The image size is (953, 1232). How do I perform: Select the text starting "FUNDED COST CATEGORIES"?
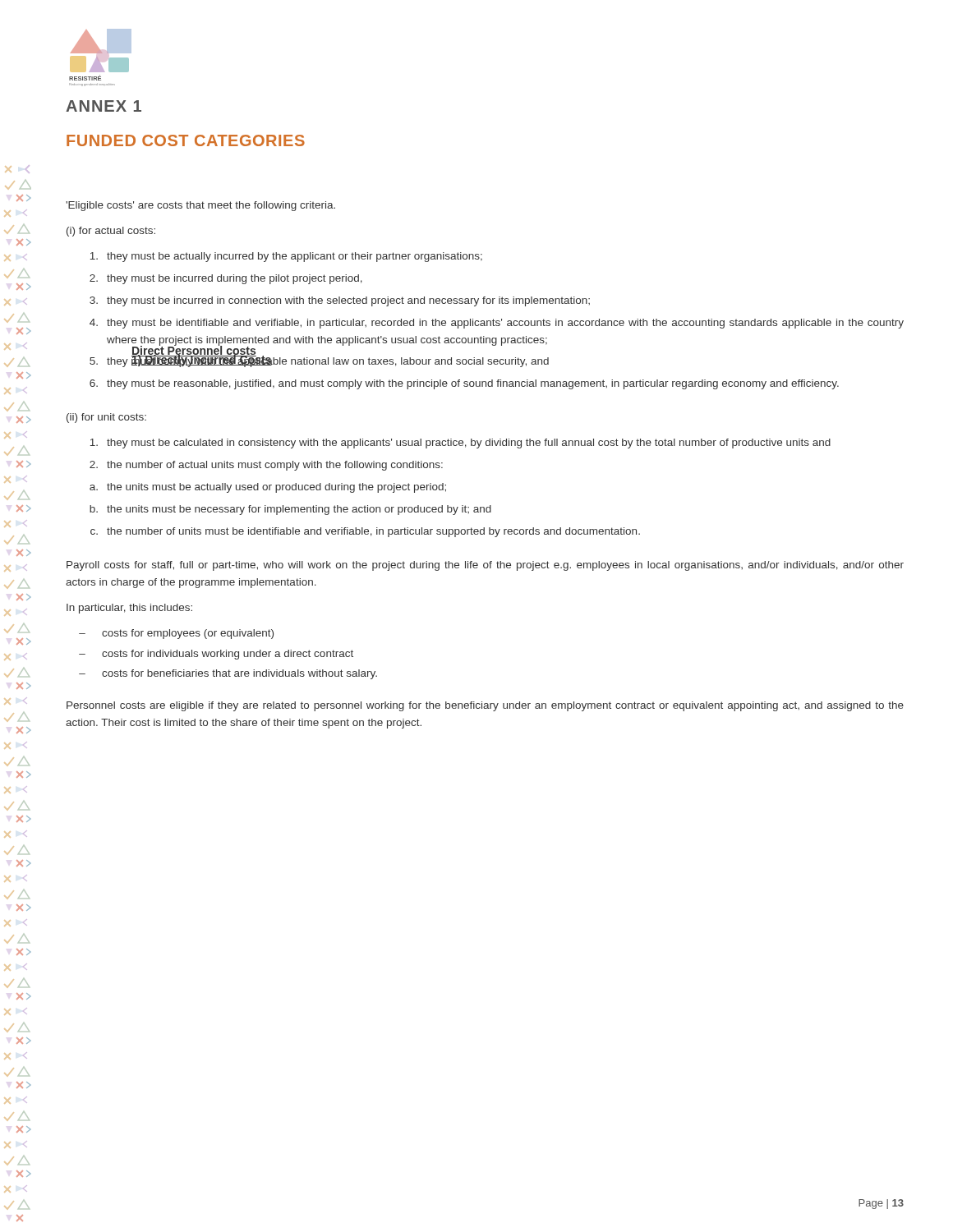pyautogui.click(x=186, y=141)
